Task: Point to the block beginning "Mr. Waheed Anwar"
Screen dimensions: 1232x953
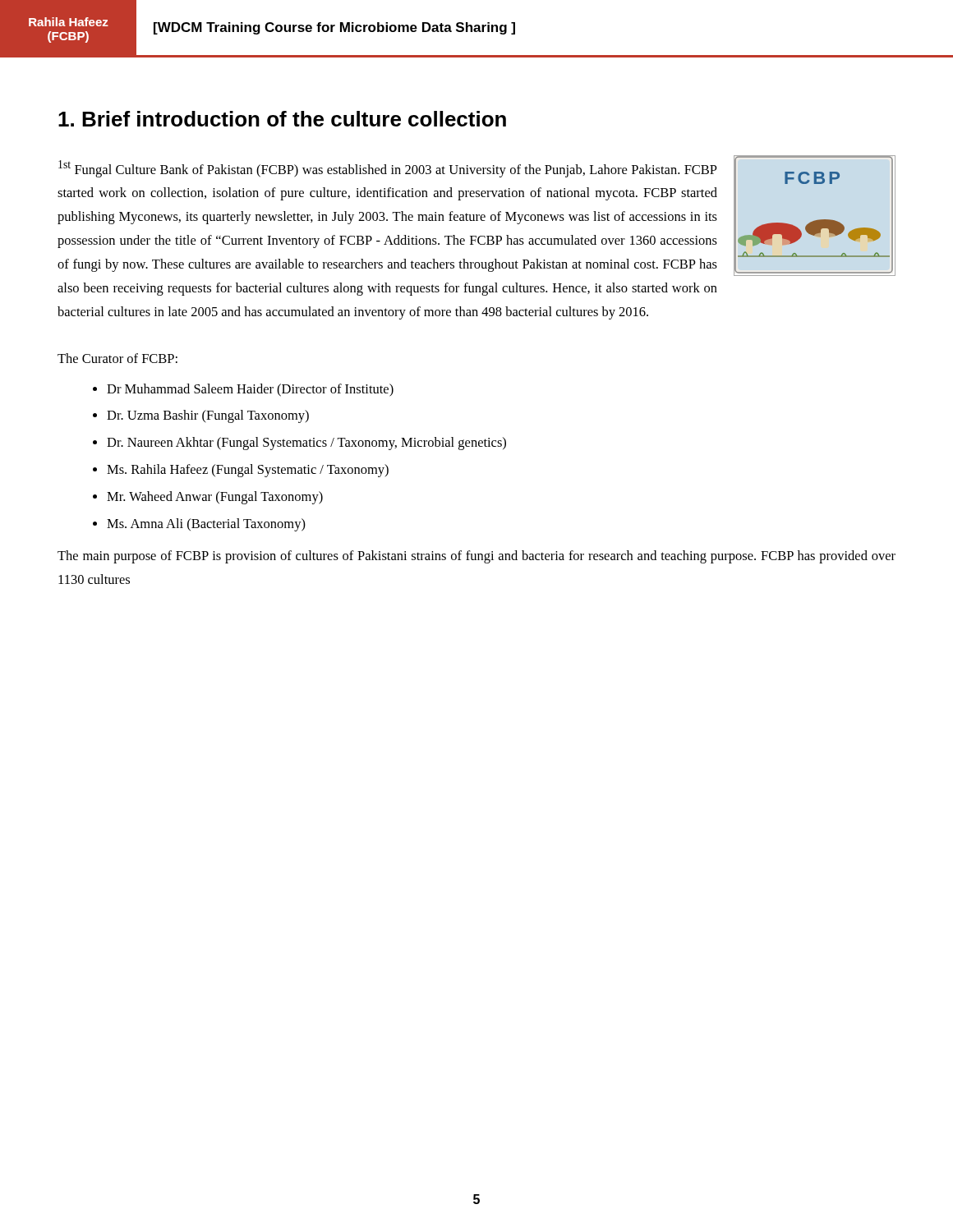Action: click(x=215, y=496)
